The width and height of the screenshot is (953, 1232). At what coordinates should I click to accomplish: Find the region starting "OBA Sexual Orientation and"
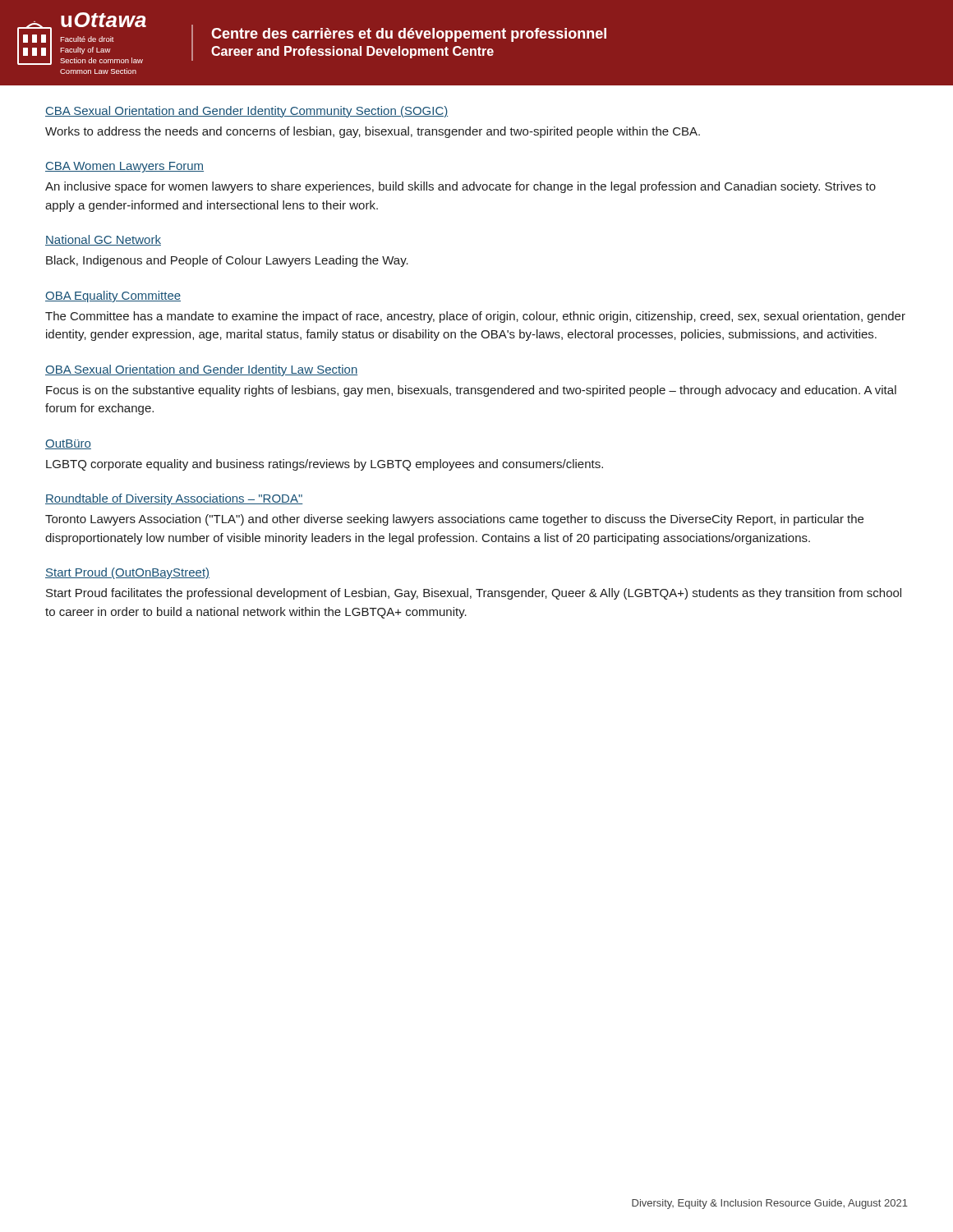tap(201, 369)
